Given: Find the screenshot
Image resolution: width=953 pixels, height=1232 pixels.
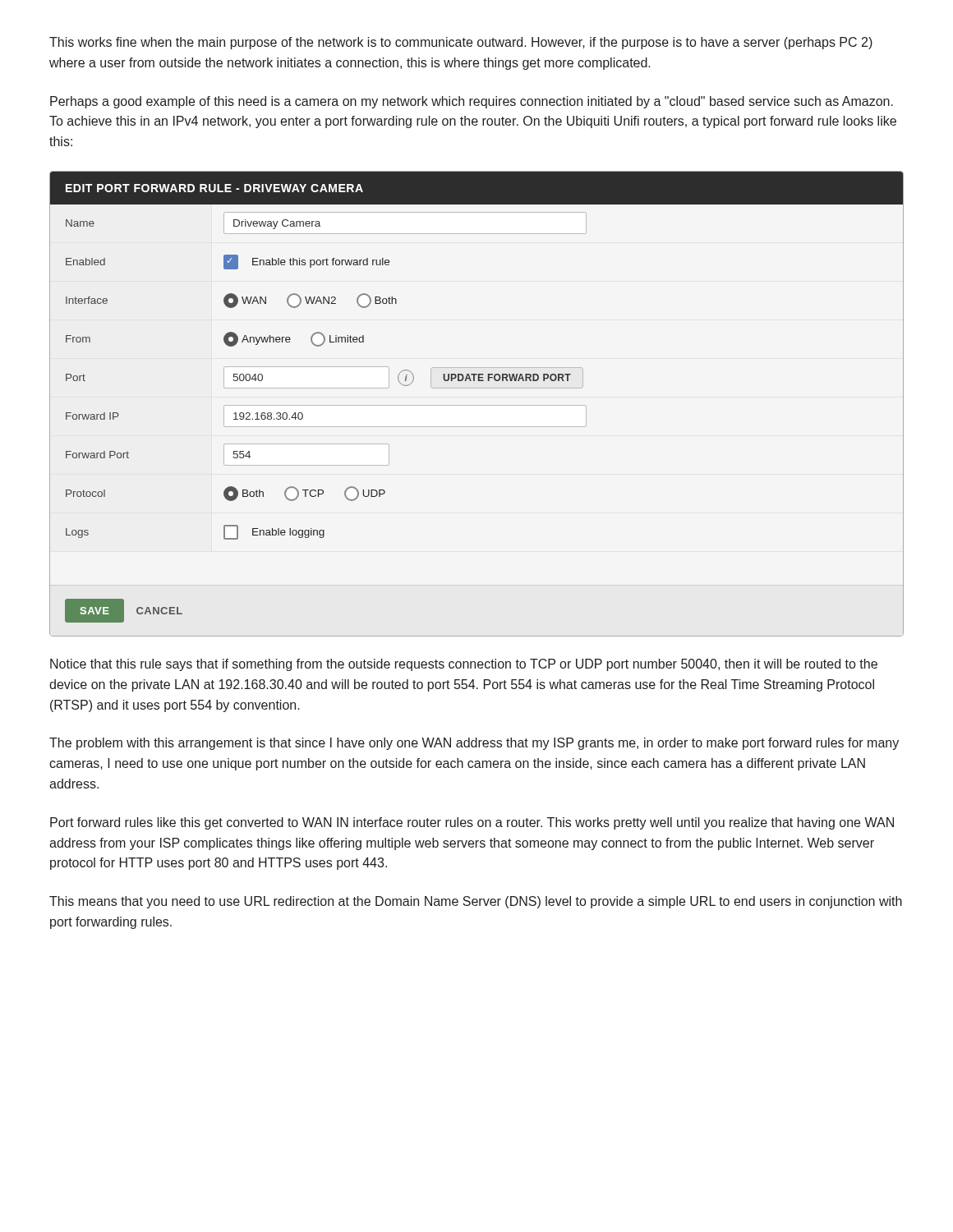Looking at the screenshot, I should click(476, 404).
